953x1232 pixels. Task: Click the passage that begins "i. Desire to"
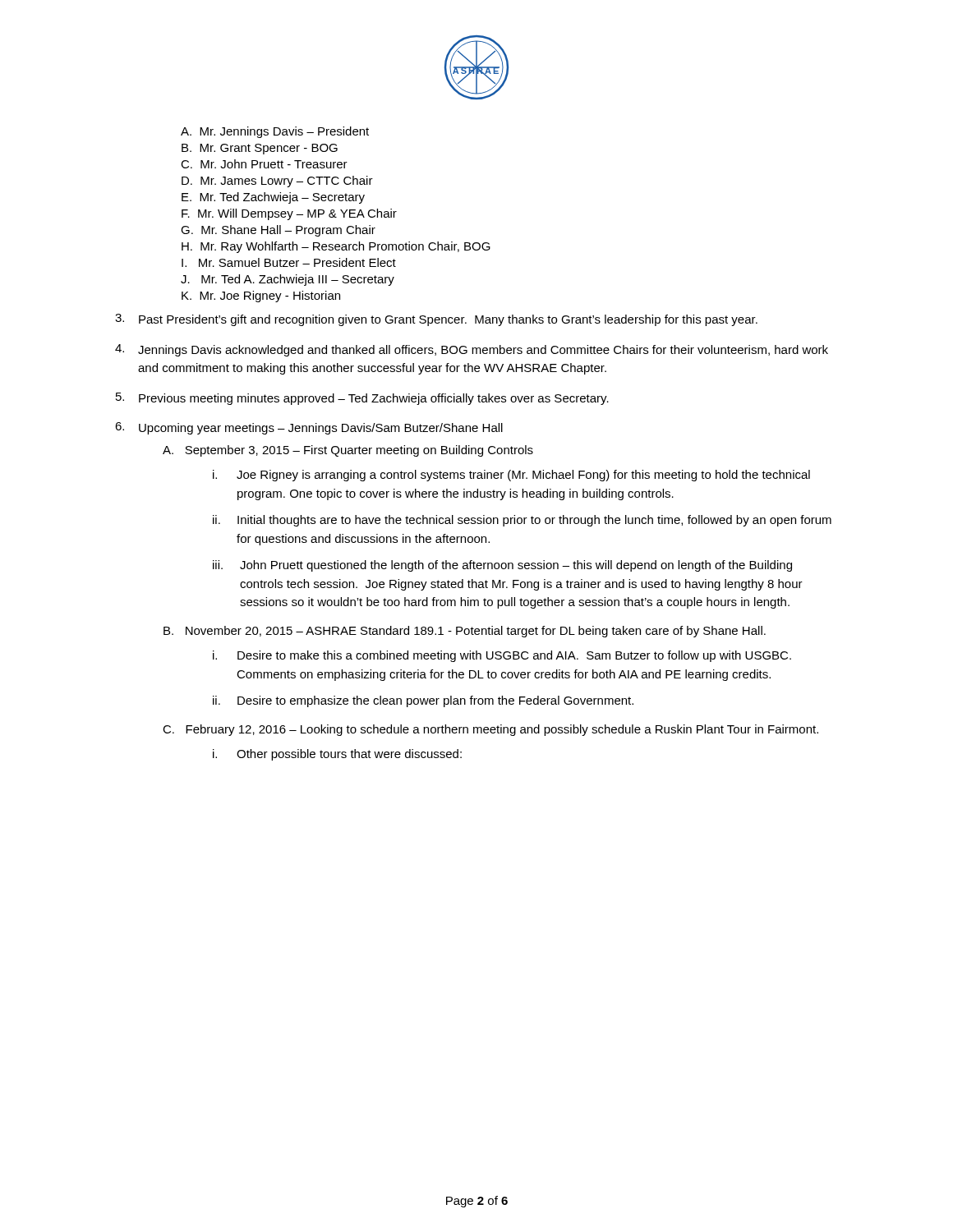coord(525,665)
